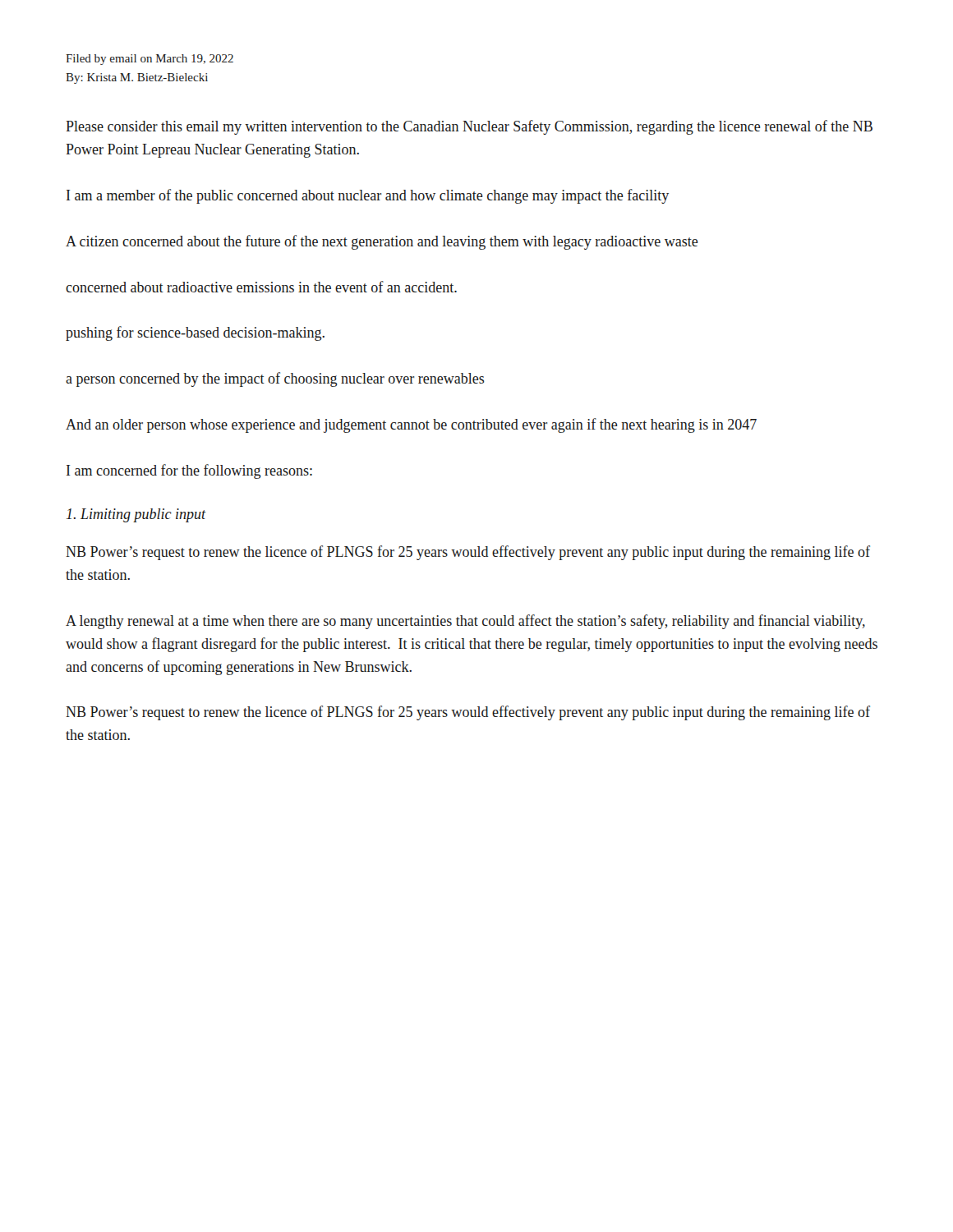Point to the block beginning "I am a member of the public concerned"
953x1232 pixels.
[367, 195]
